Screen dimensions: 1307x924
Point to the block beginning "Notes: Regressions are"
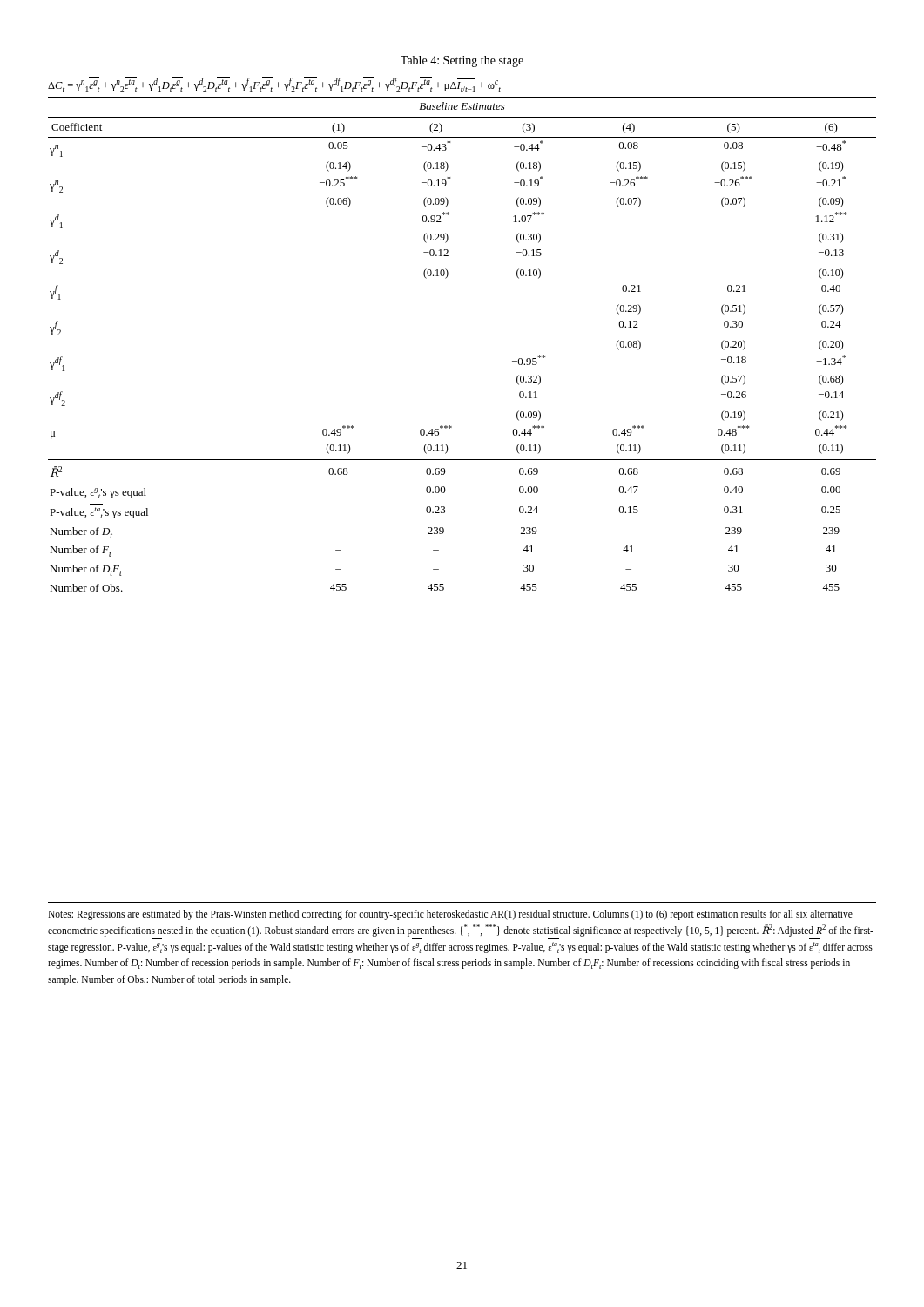click(461, 947)
